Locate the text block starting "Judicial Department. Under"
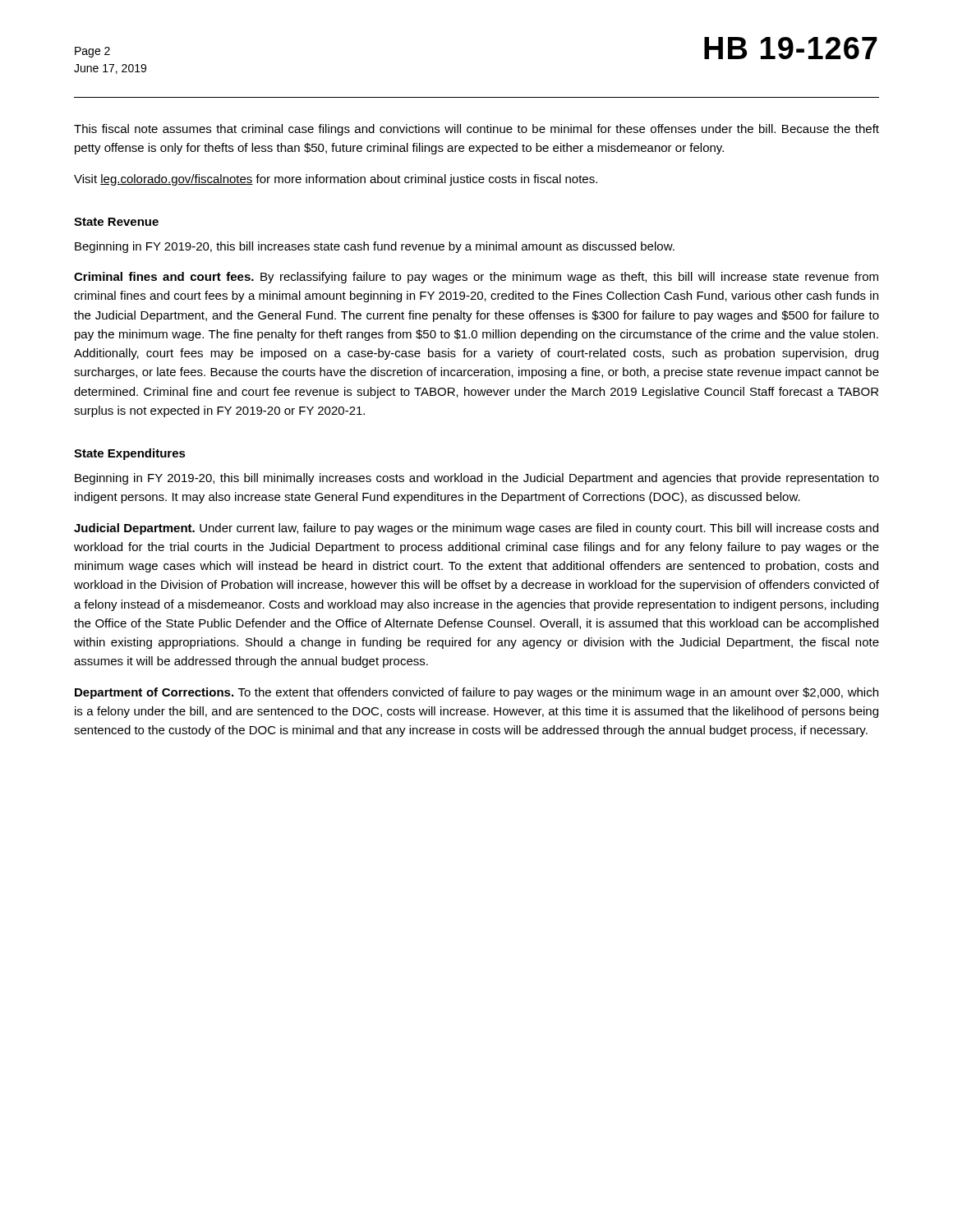Viewport: 953px width, 1232px height. coord(476,594)
